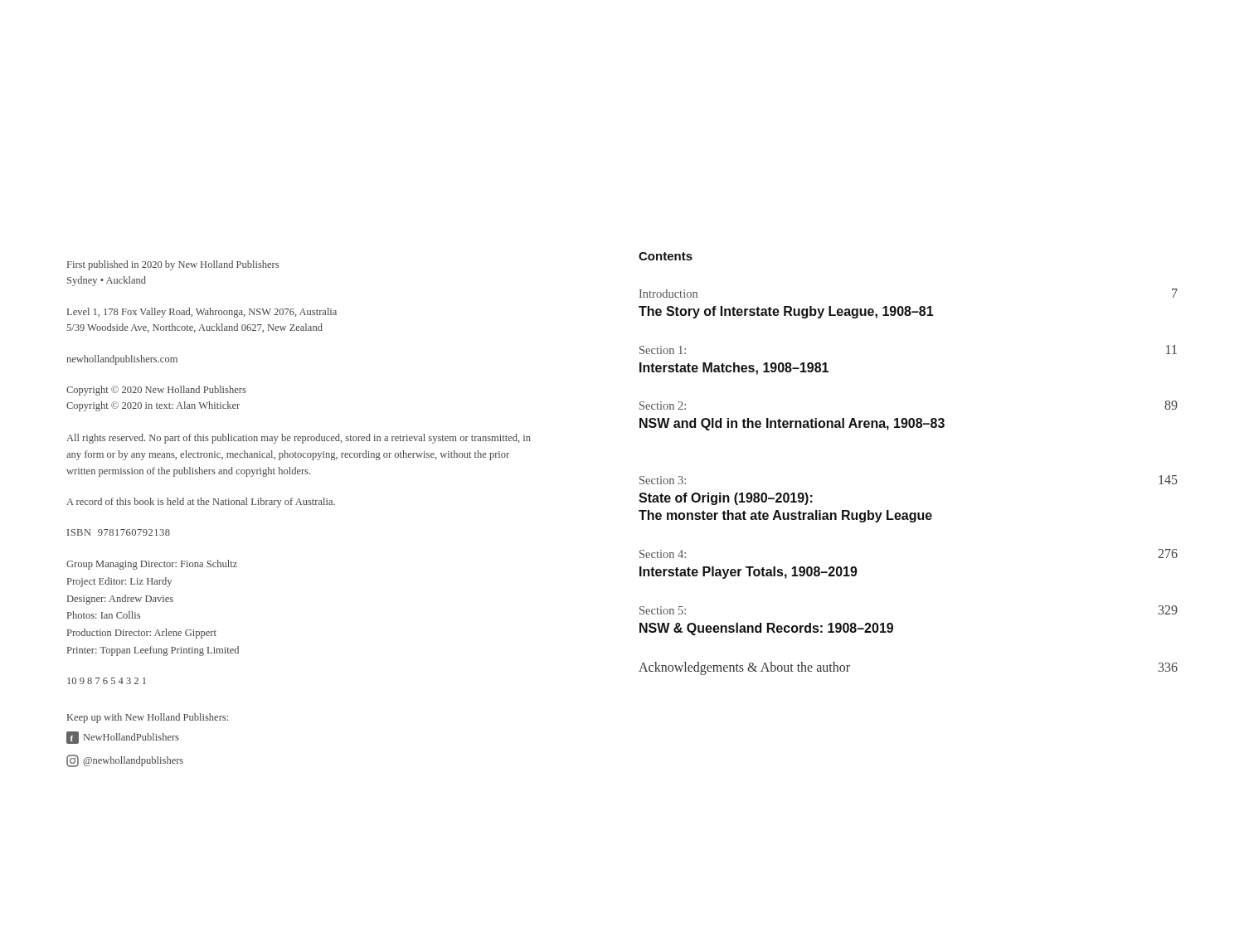The image size is (1244, 952).
Task: Click on the list item containing "Section 3: State of"
Action: click(x=661, y=480)
